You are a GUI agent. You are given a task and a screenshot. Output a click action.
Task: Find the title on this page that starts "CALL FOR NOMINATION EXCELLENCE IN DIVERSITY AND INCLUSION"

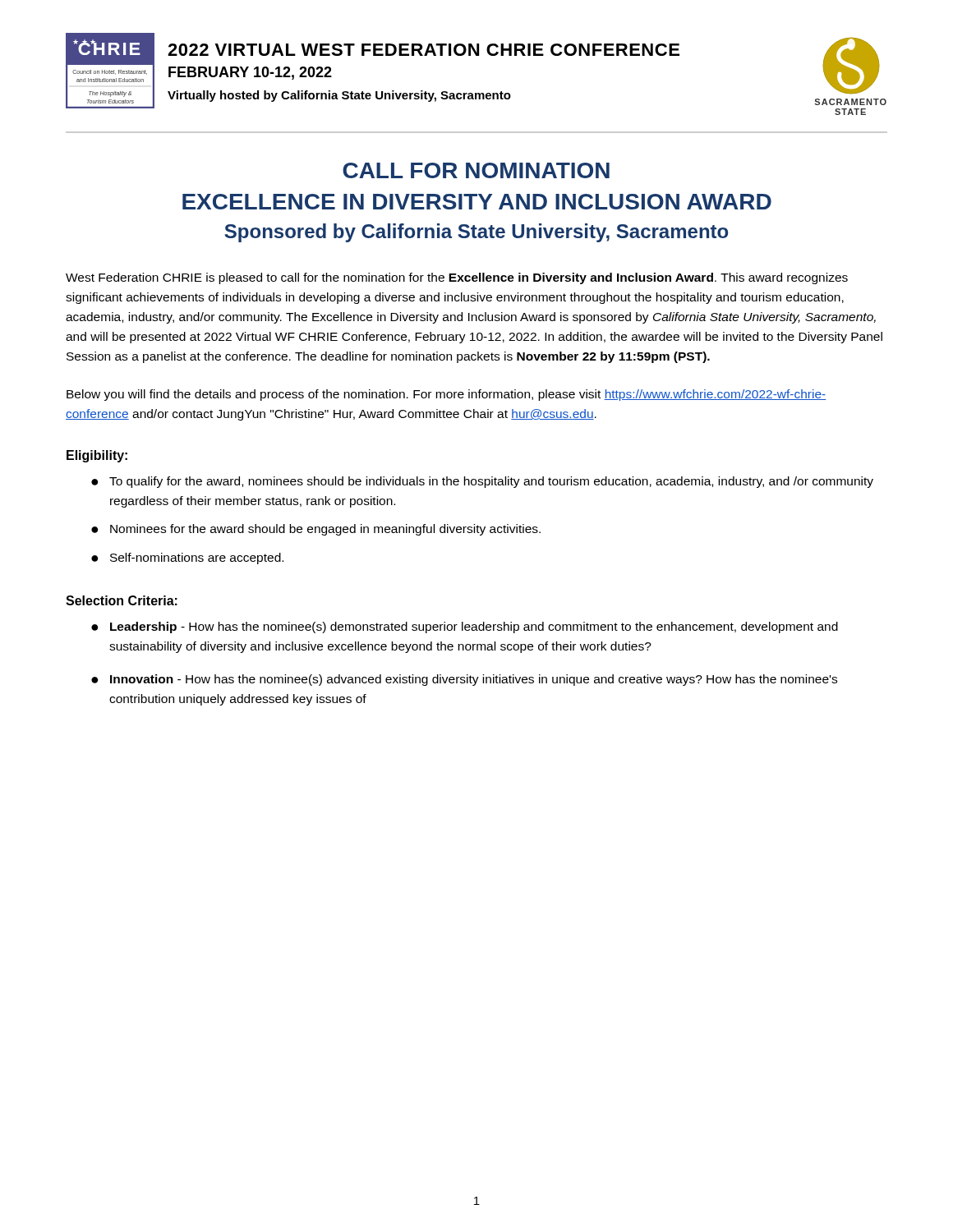tap(476, 200)
